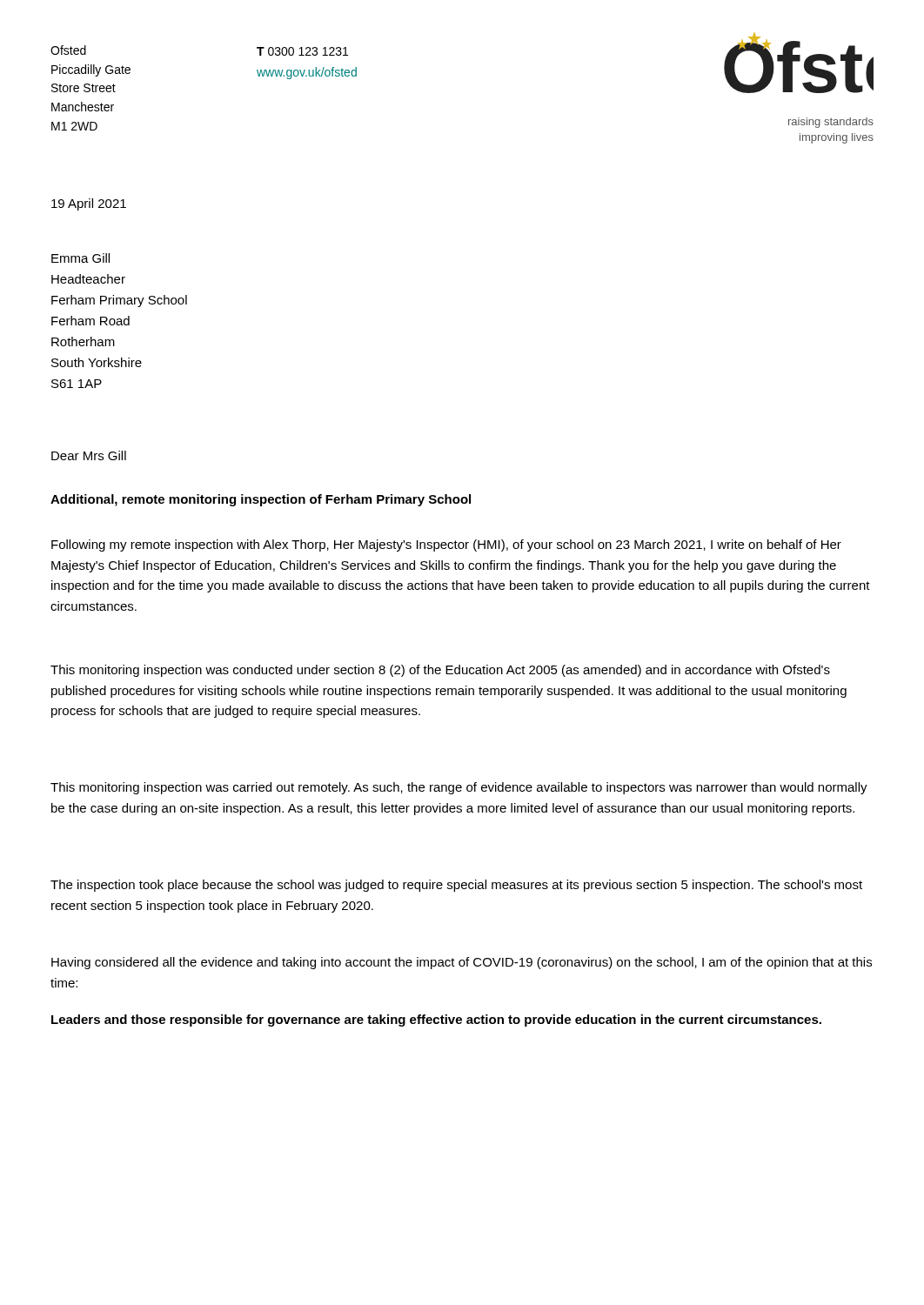Point to the block beginning "The inspection took"
The height and width of the screenshot is (1305, 924).
coord(456,895)
